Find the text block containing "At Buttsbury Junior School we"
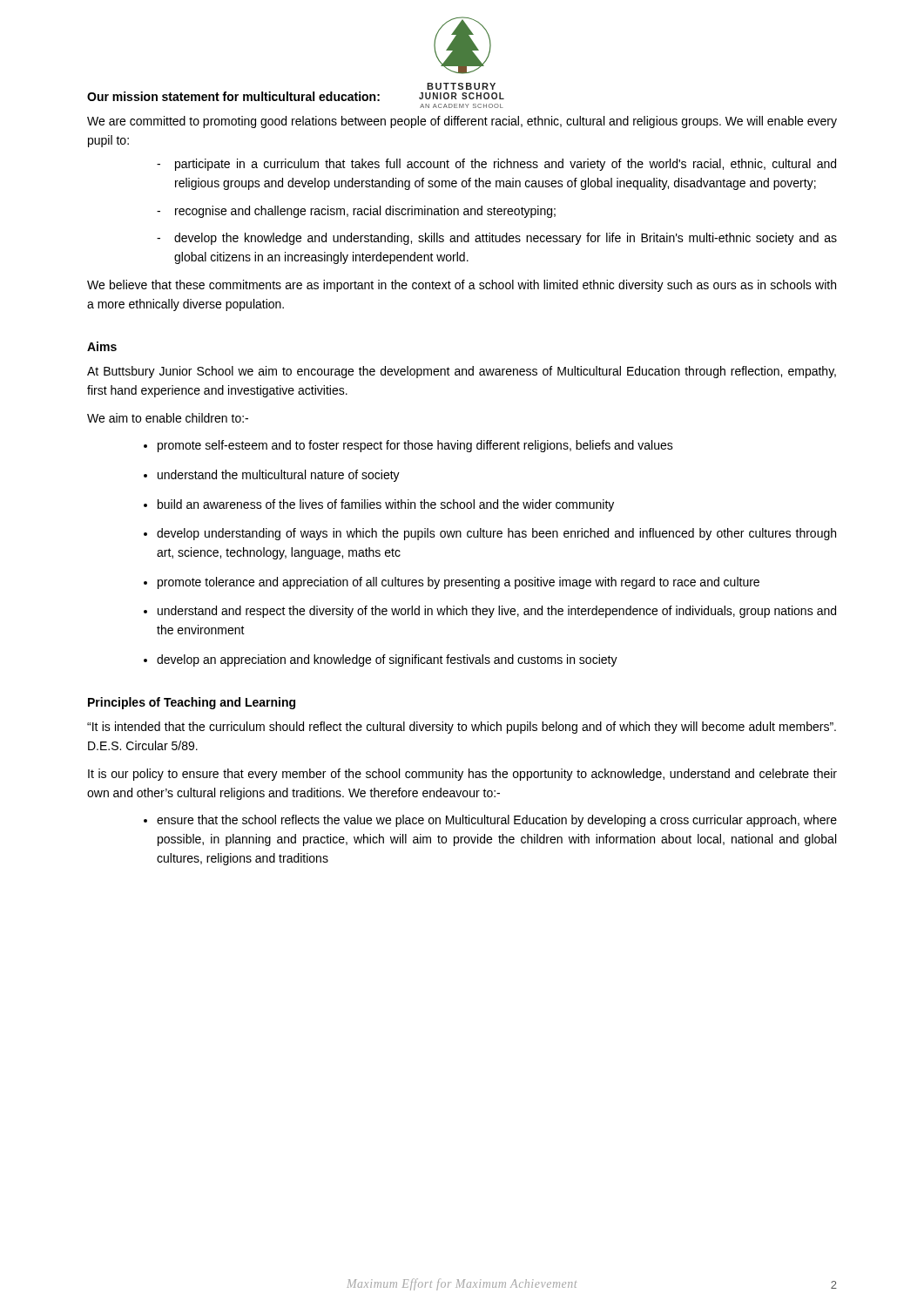924x1307 pixels. (x=462, y=381)
